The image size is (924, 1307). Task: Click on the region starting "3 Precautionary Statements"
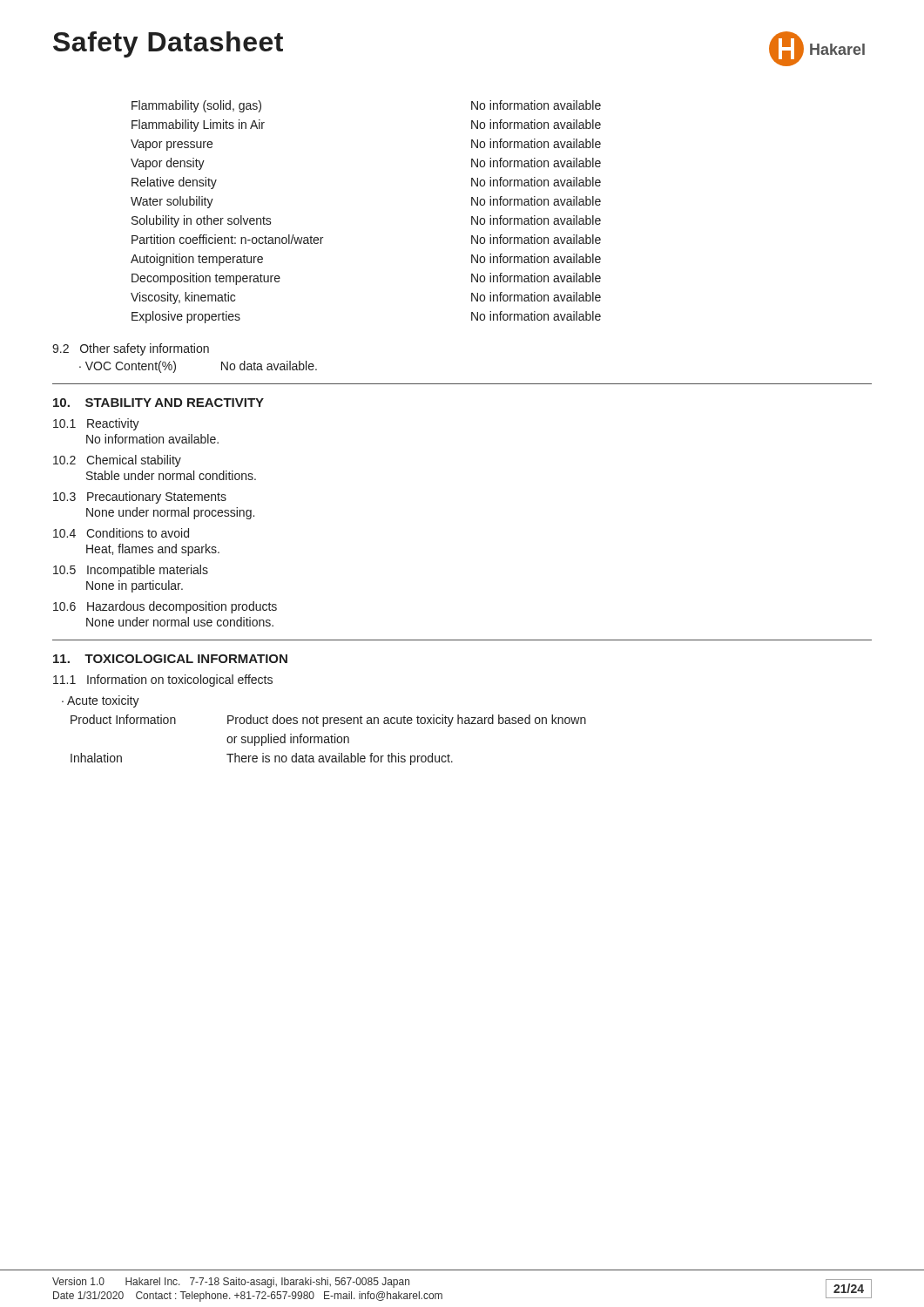pos(139,497)
